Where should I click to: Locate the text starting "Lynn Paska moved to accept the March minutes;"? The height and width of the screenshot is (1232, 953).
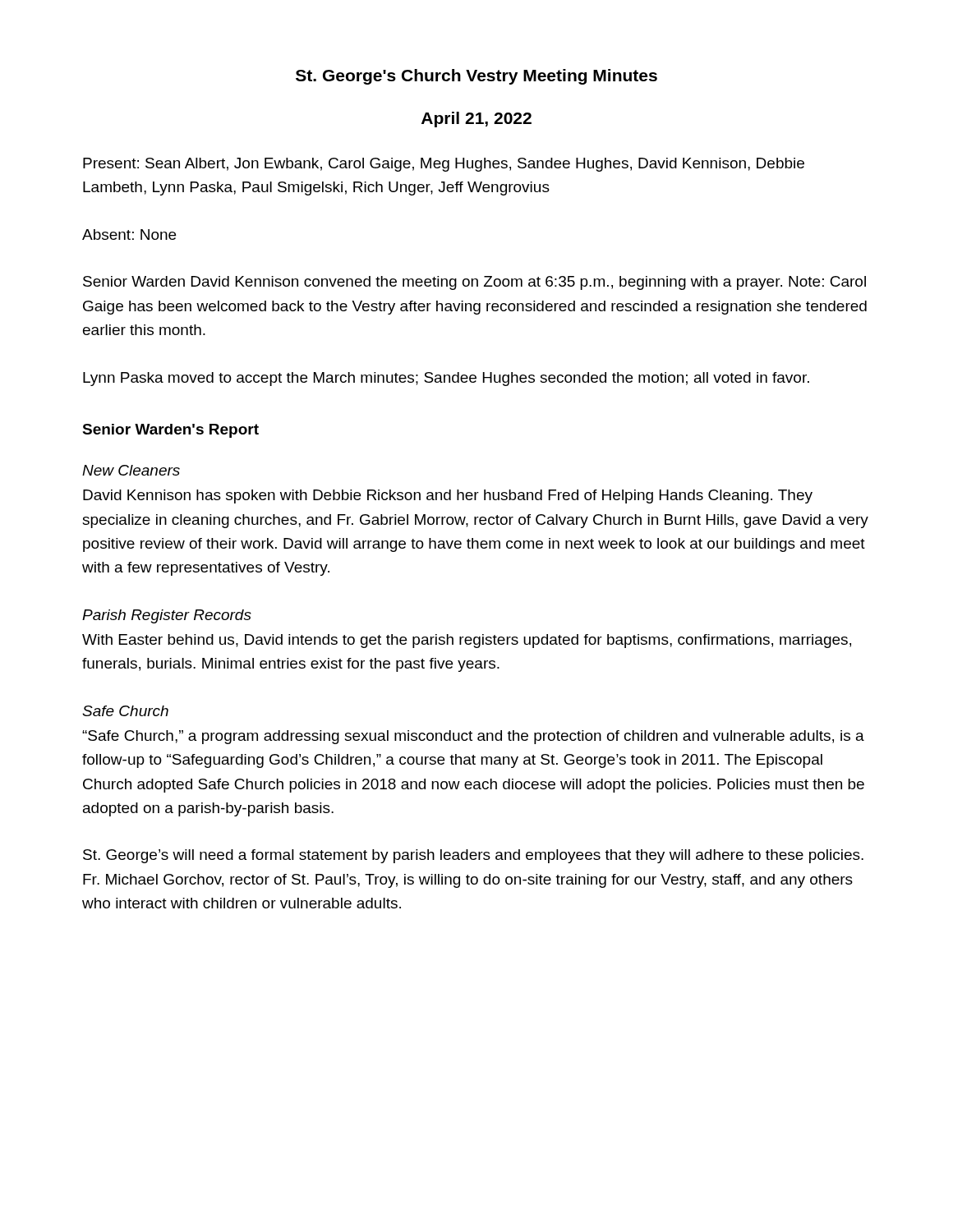coord(446,377)
